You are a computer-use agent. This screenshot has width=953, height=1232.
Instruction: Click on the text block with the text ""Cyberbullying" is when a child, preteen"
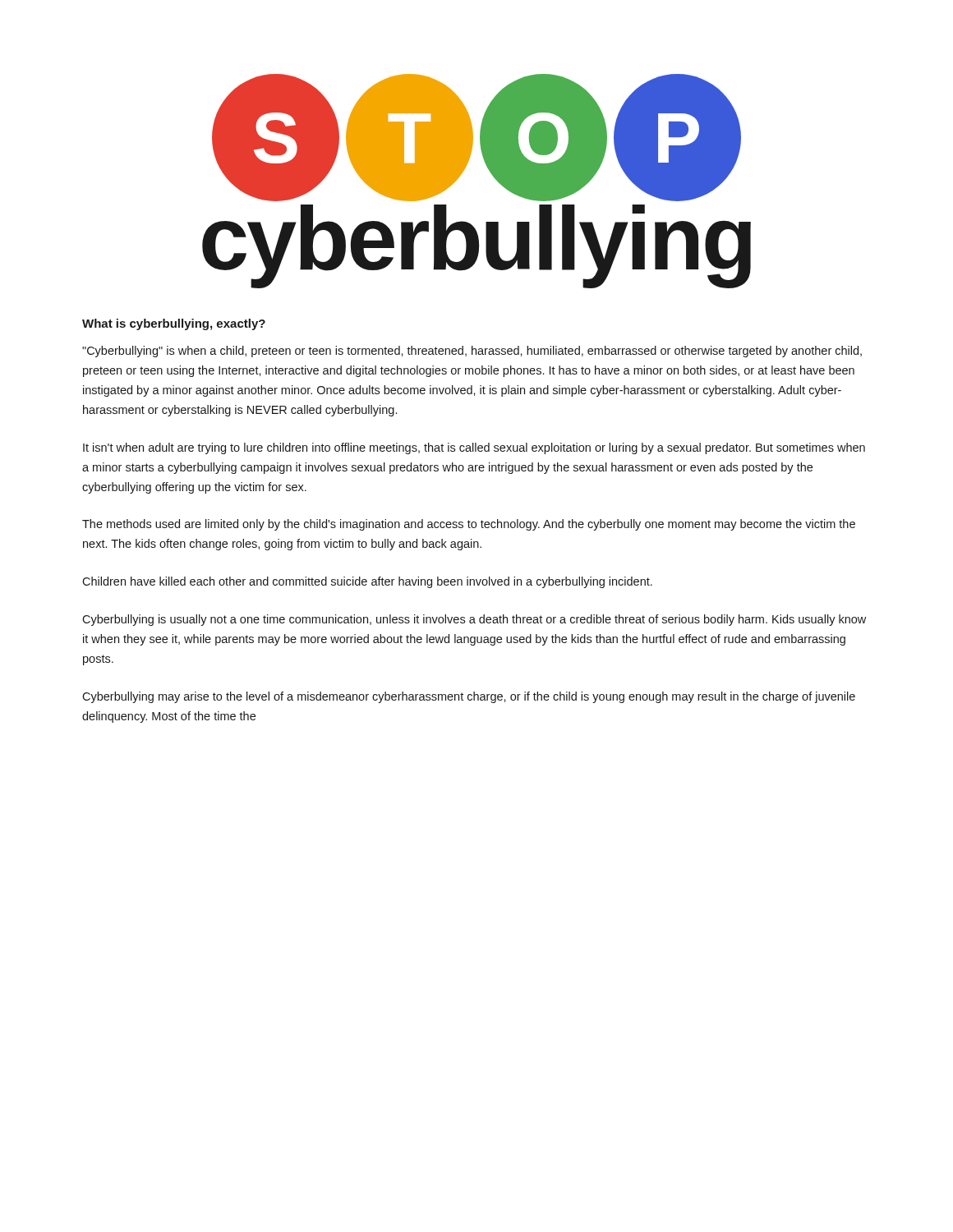(472, 380)
